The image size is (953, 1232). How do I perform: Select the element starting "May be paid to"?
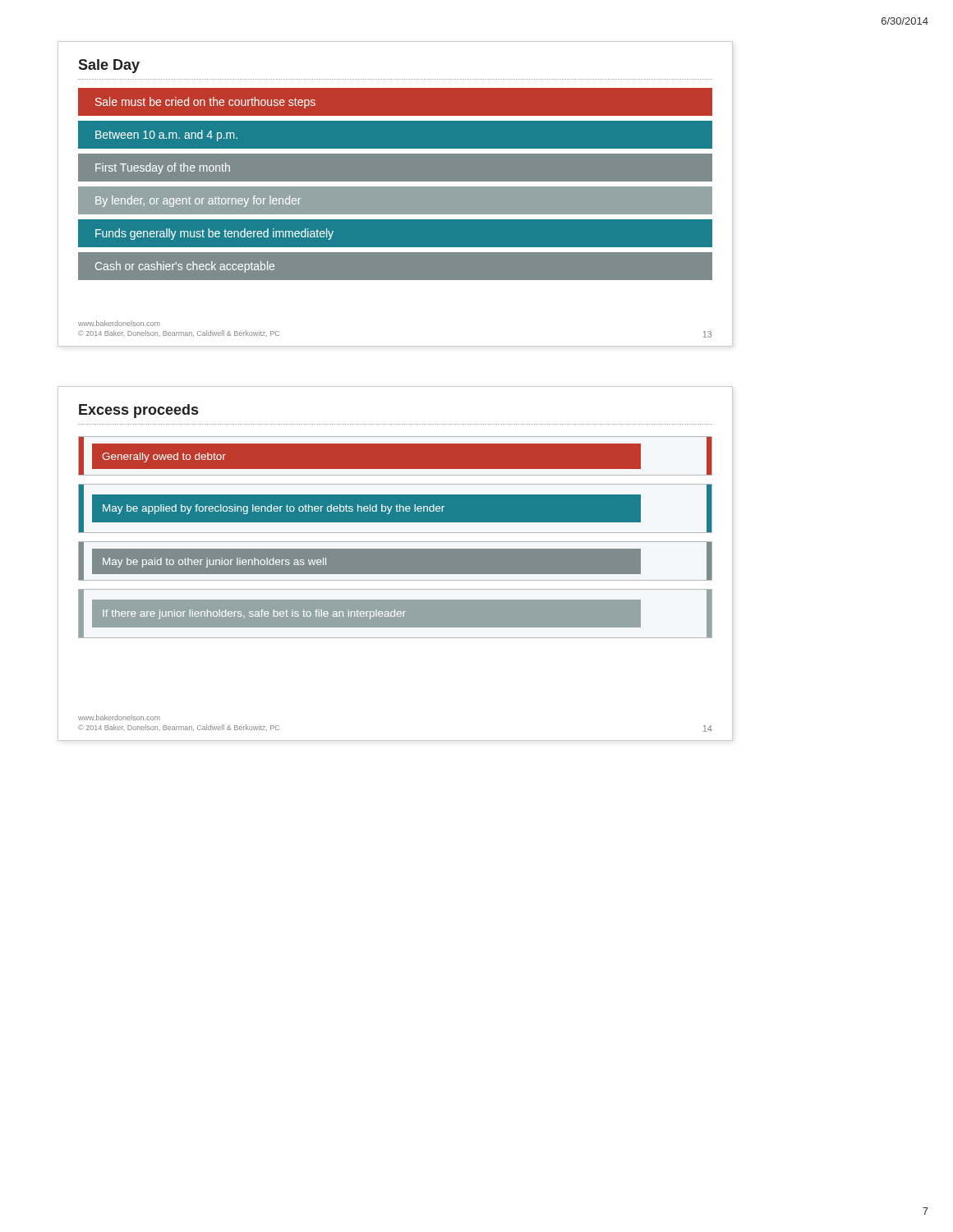click(x=395, y=561)
